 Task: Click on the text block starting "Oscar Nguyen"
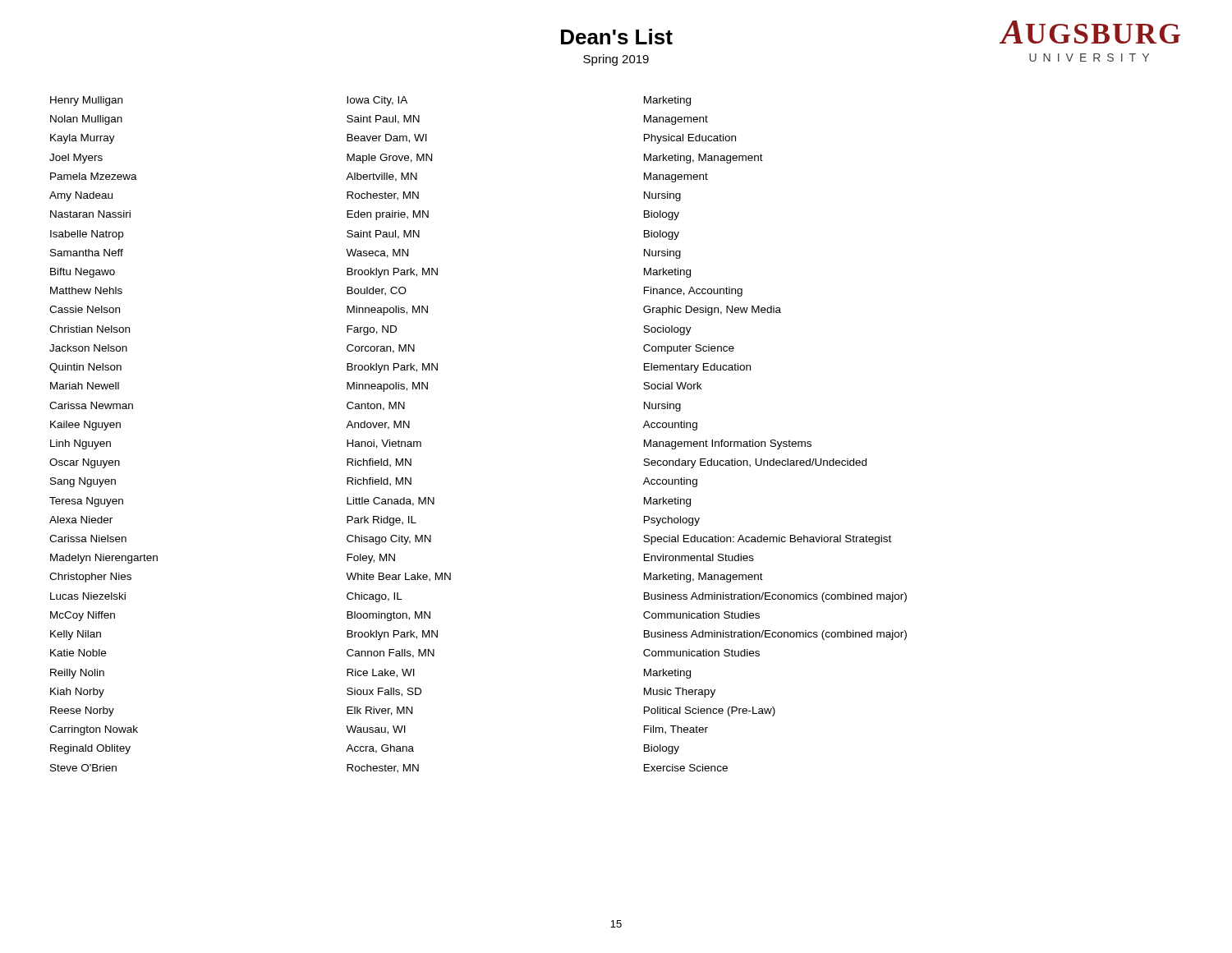point(85,462)
